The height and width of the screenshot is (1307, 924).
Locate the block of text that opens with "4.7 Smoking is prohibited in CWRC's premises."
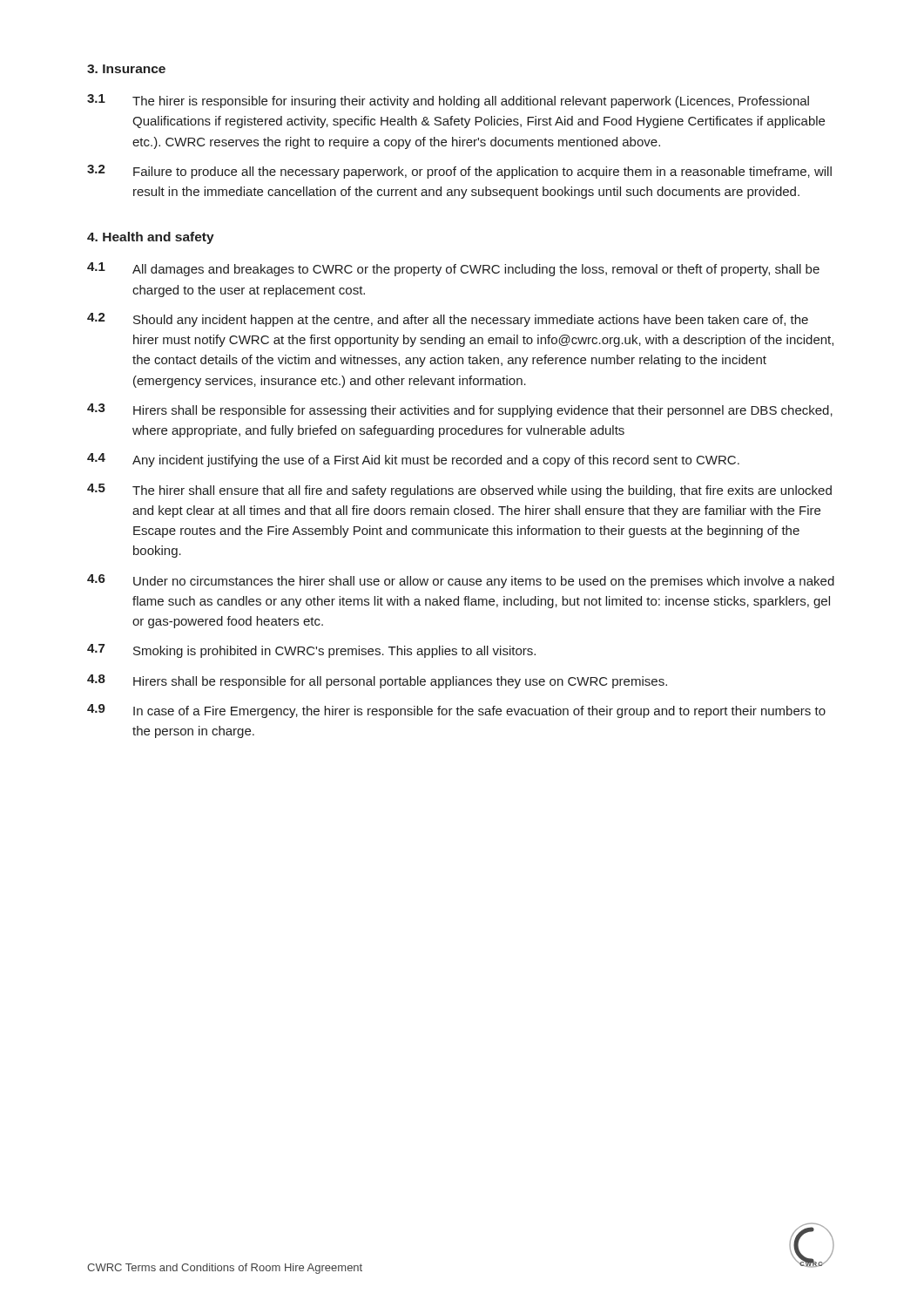click(462, 651)
